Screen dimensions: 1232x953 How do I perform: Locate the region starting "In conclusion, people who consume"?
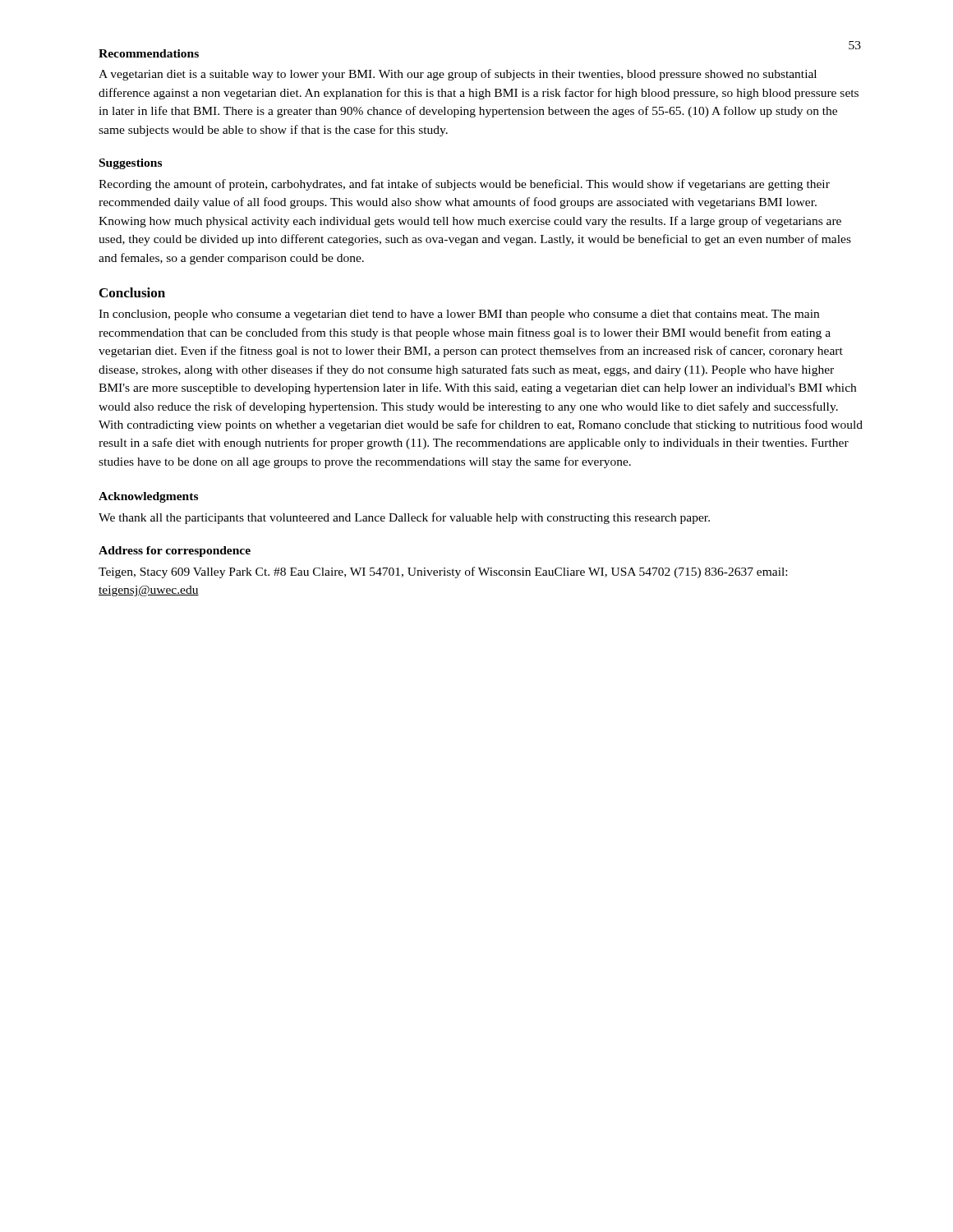click(481, 388)
